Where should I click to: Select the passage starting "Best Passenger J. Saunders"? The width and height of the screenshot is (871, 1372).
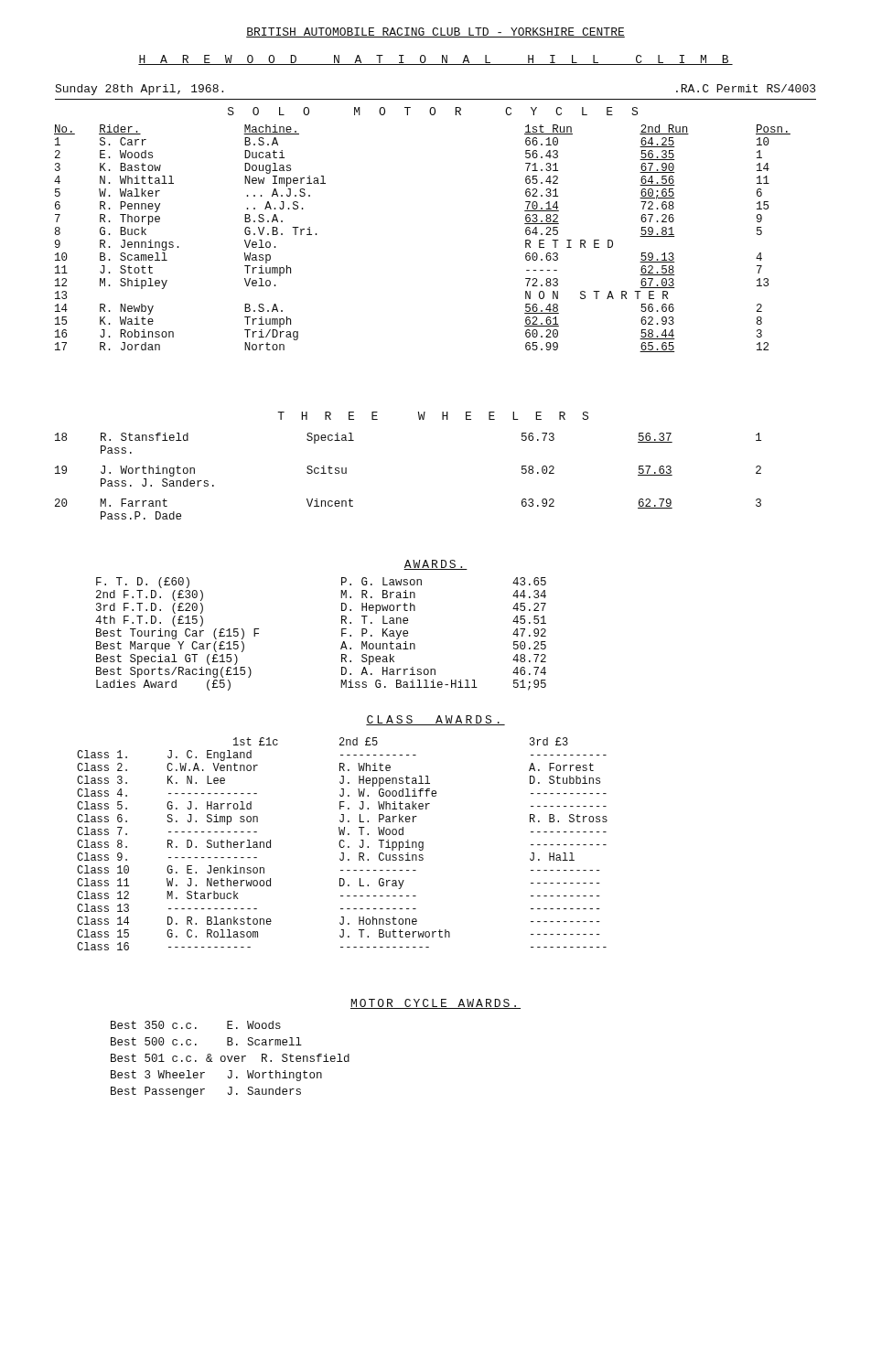coord(206,1092)
